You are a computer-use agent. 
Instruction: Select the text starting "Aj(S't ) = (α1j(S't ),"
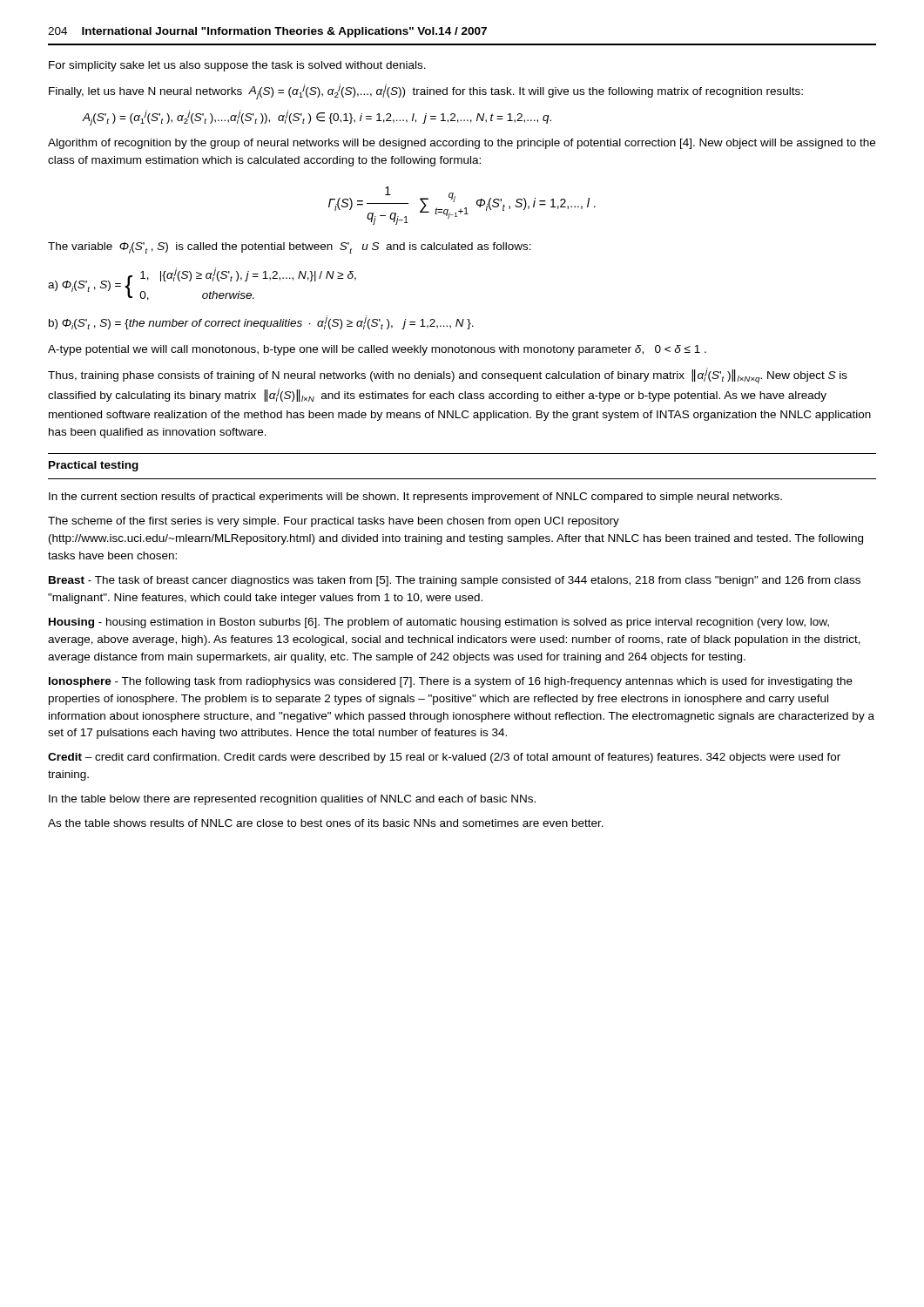tap(318, 116)
